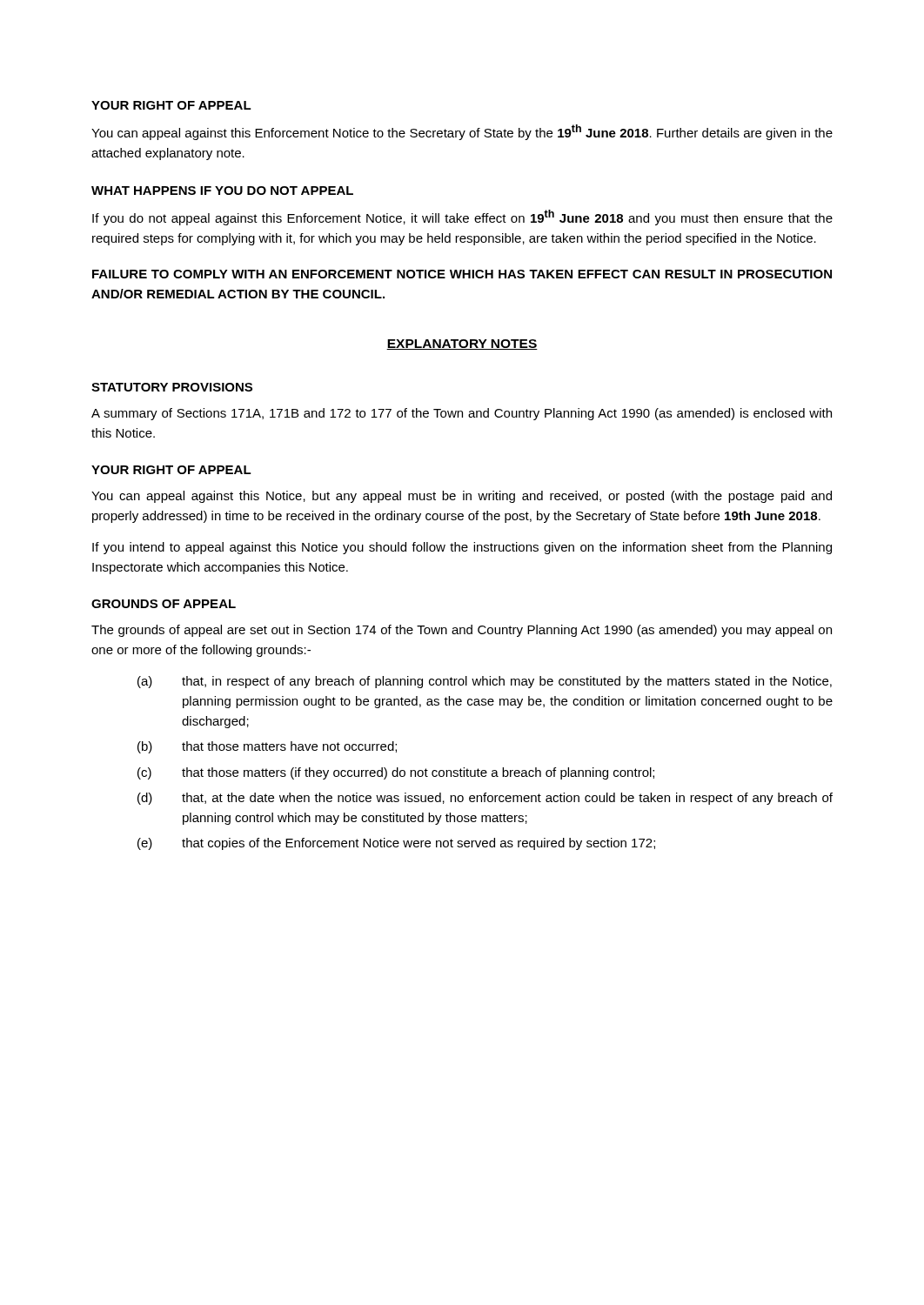The height and width of the screenshot is (1305, 924).
Task: Select the text starting "FAILURE TO COMPLY WITH AN ENFORCEMENT"
Action: point(462,284)
